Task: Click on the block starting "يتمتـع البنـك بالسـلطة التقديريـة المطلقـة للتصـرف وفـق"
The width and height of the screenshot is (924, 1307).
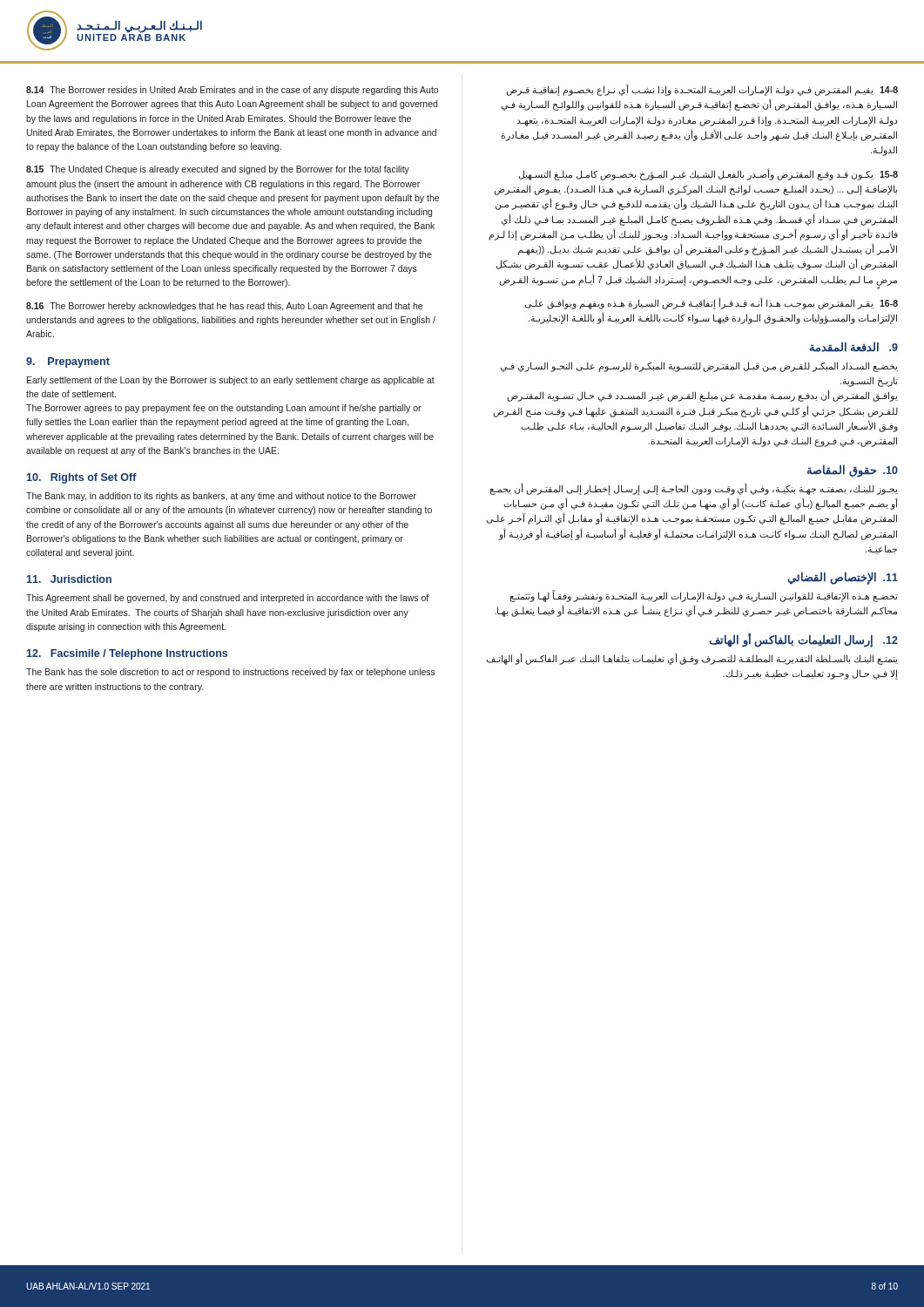Action: (x=692, y=666)
